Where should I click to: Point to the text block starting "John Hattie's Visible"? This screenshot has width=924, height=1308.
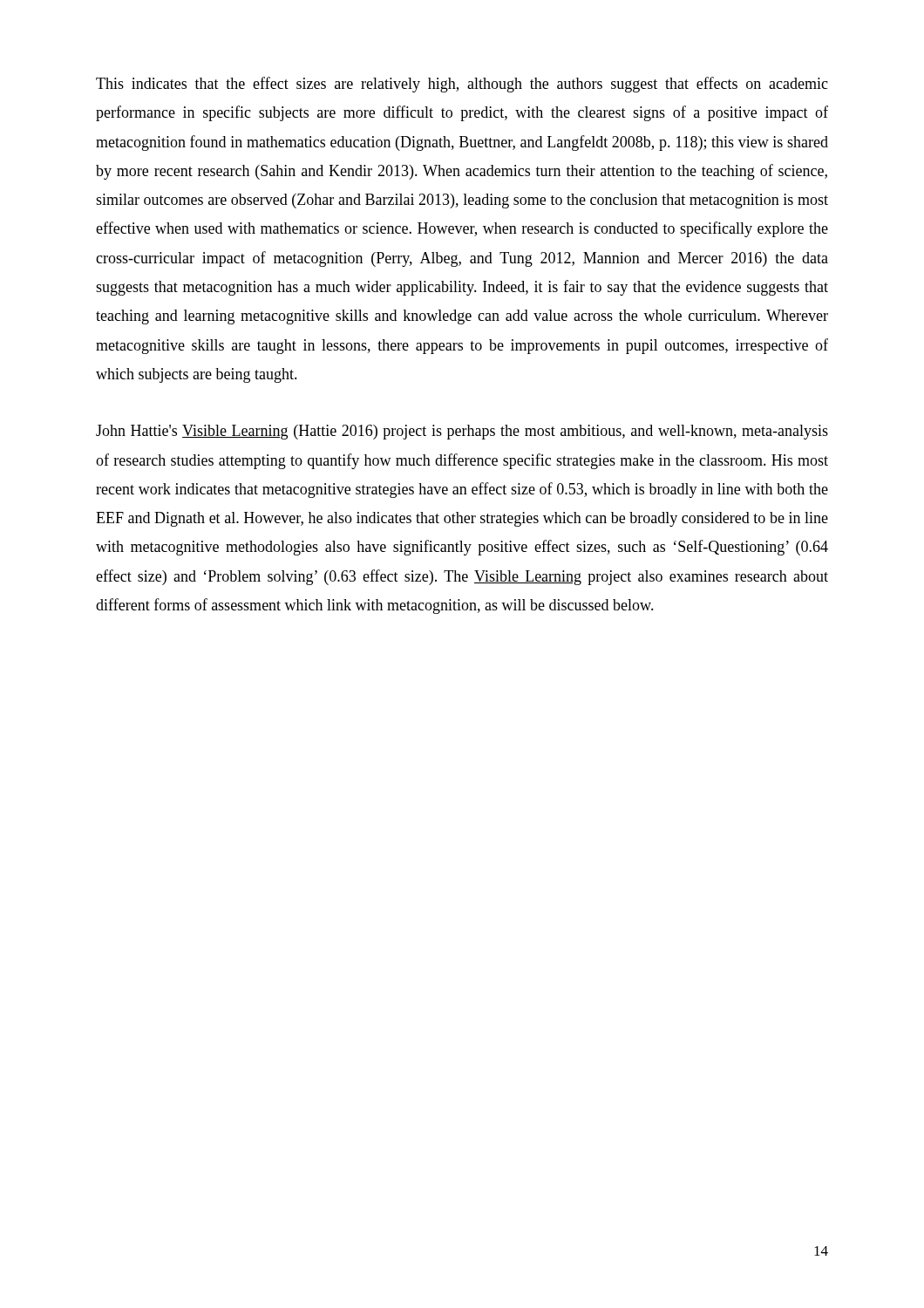tap(462, 518)
